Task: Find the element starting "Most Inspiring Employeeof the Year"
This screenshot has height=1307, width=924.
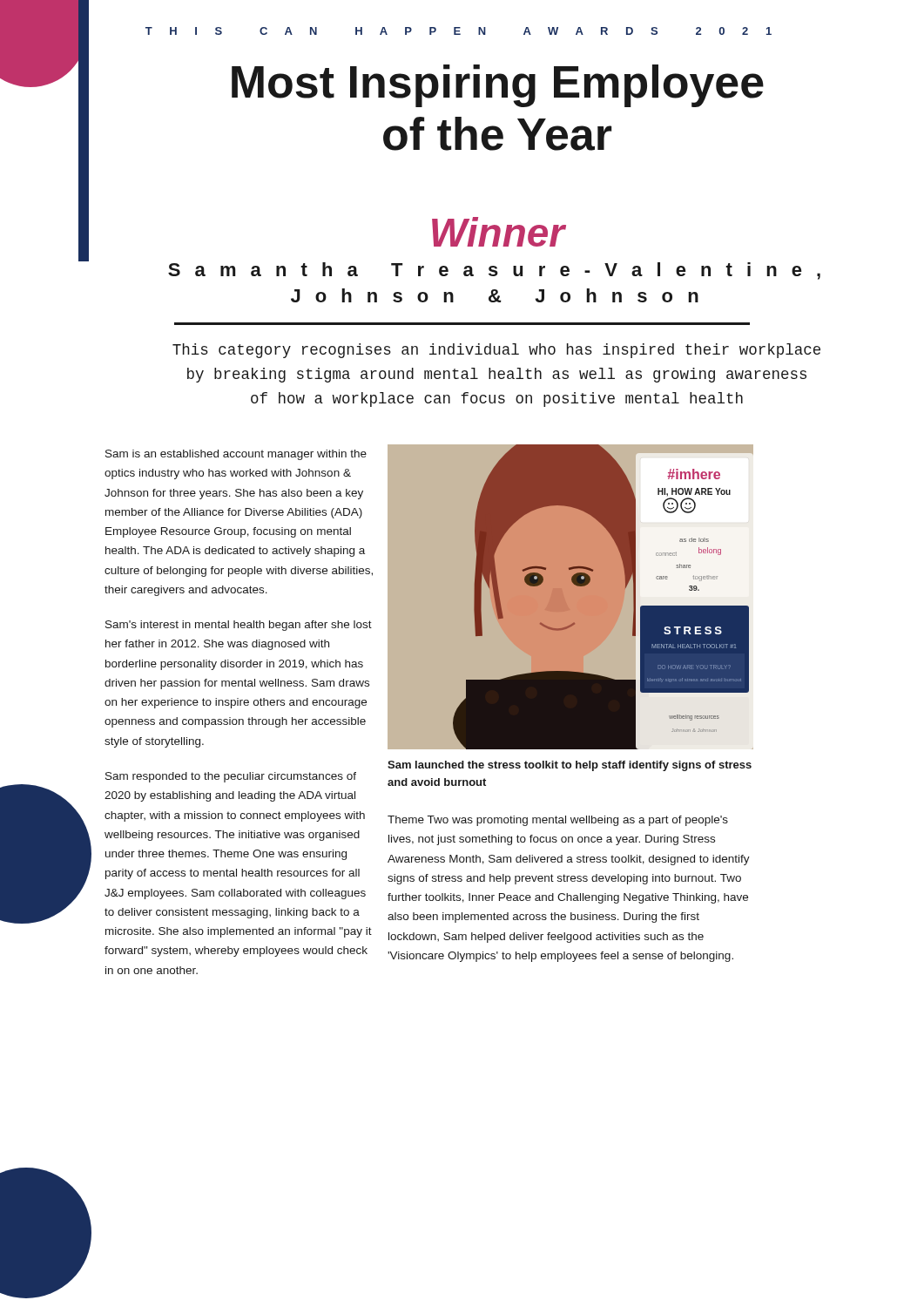Action: tap(497, 108)
